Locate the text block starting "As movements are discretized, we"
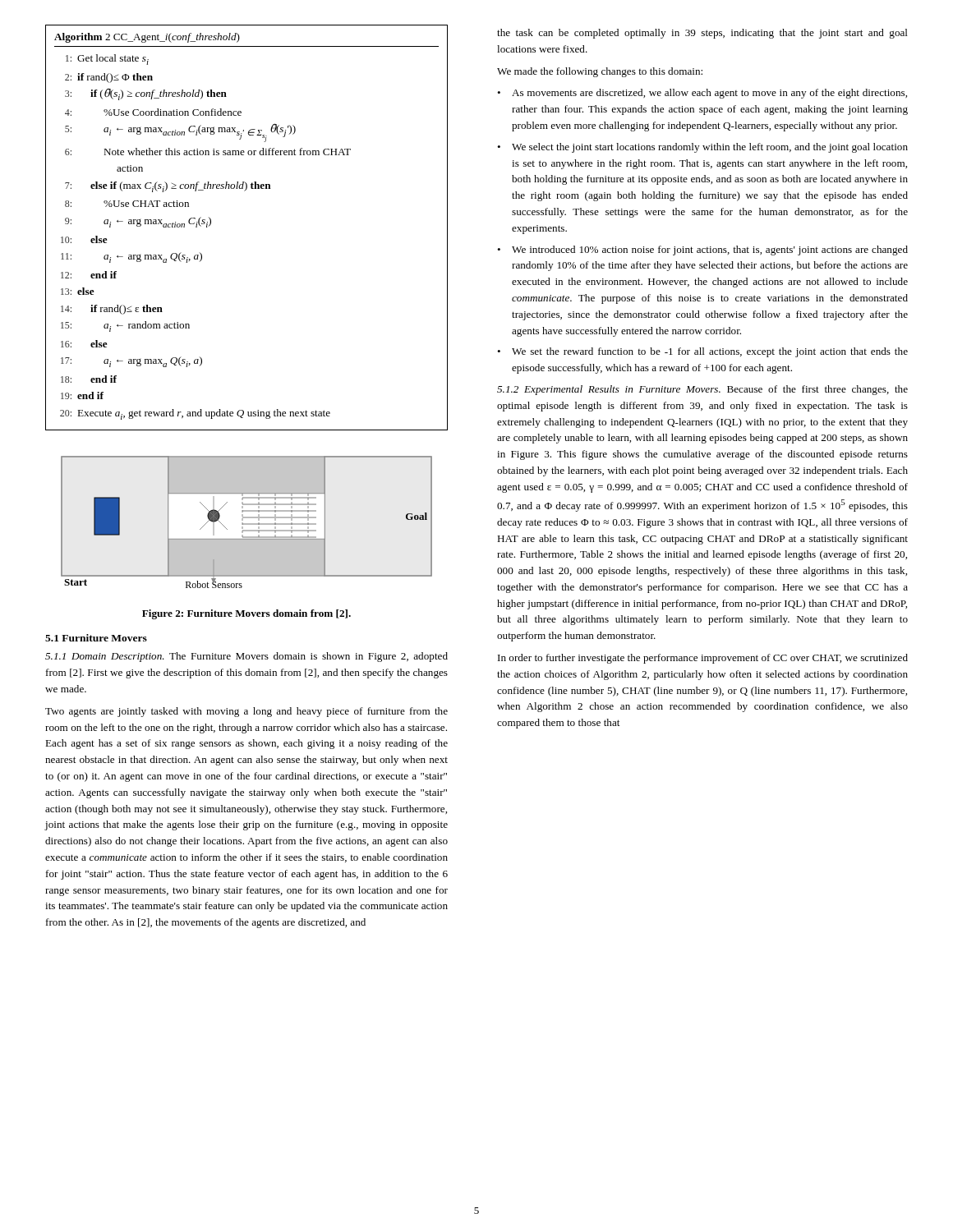The width and height of the screenshot is (953, 1232). coord(710,109)
